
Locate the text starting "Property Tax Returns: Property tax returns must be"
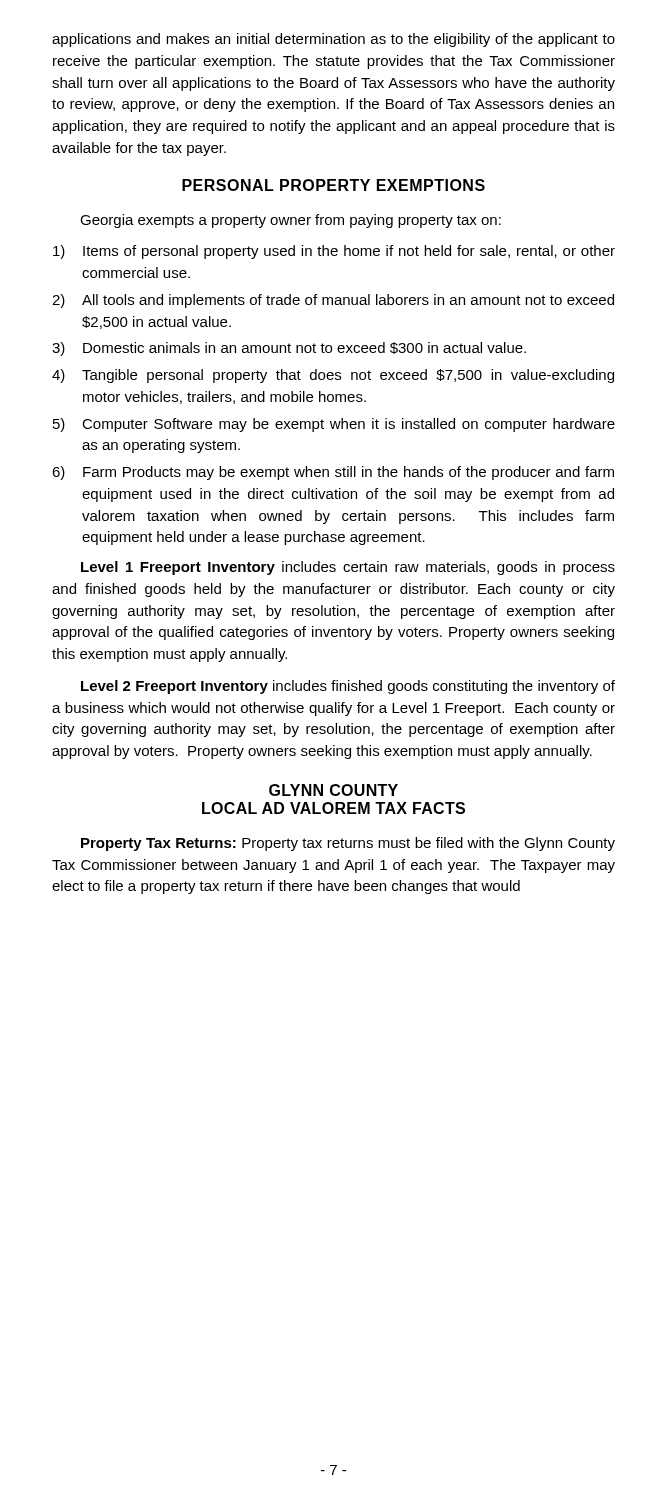click(334, 864)
